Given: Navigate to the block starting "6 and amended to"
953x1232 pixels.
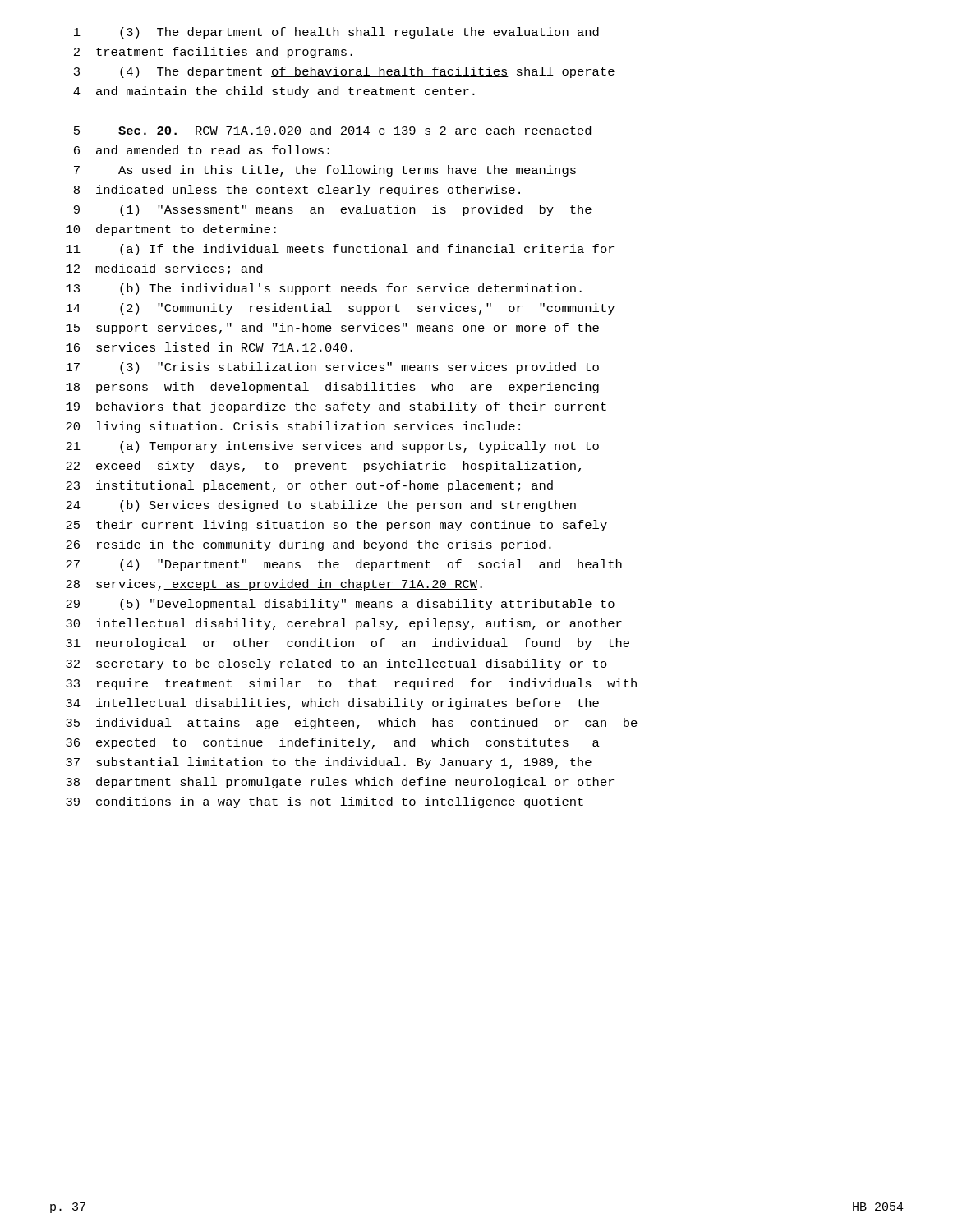Looking at the screenshot, I should [x=202, y=150].
